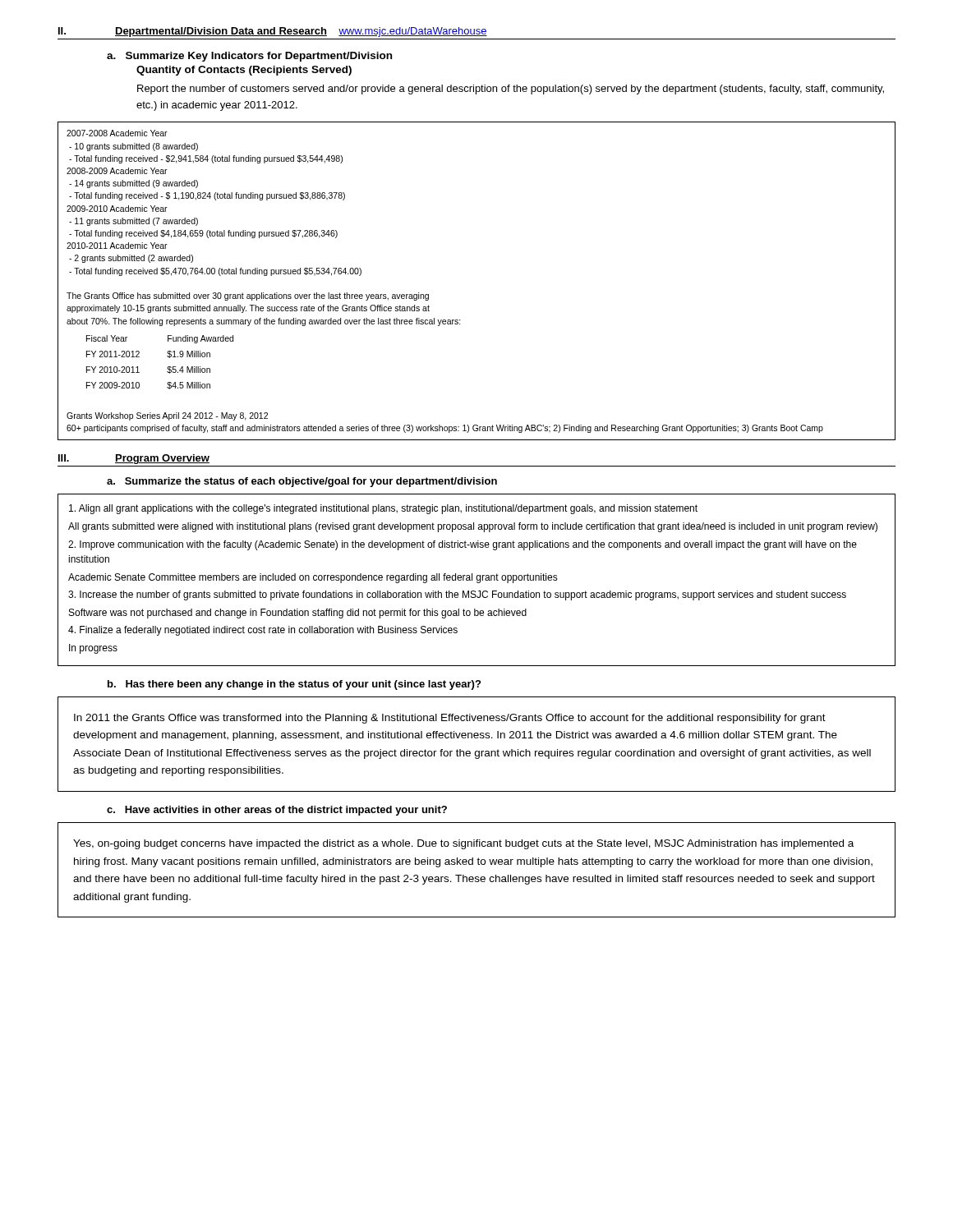Image resolution: width=953 pixels, height=1232 pixels.
Task: Click on the region starting "Quantity of Contacts"
Action: pyautogui.click(x=244, y=69)
